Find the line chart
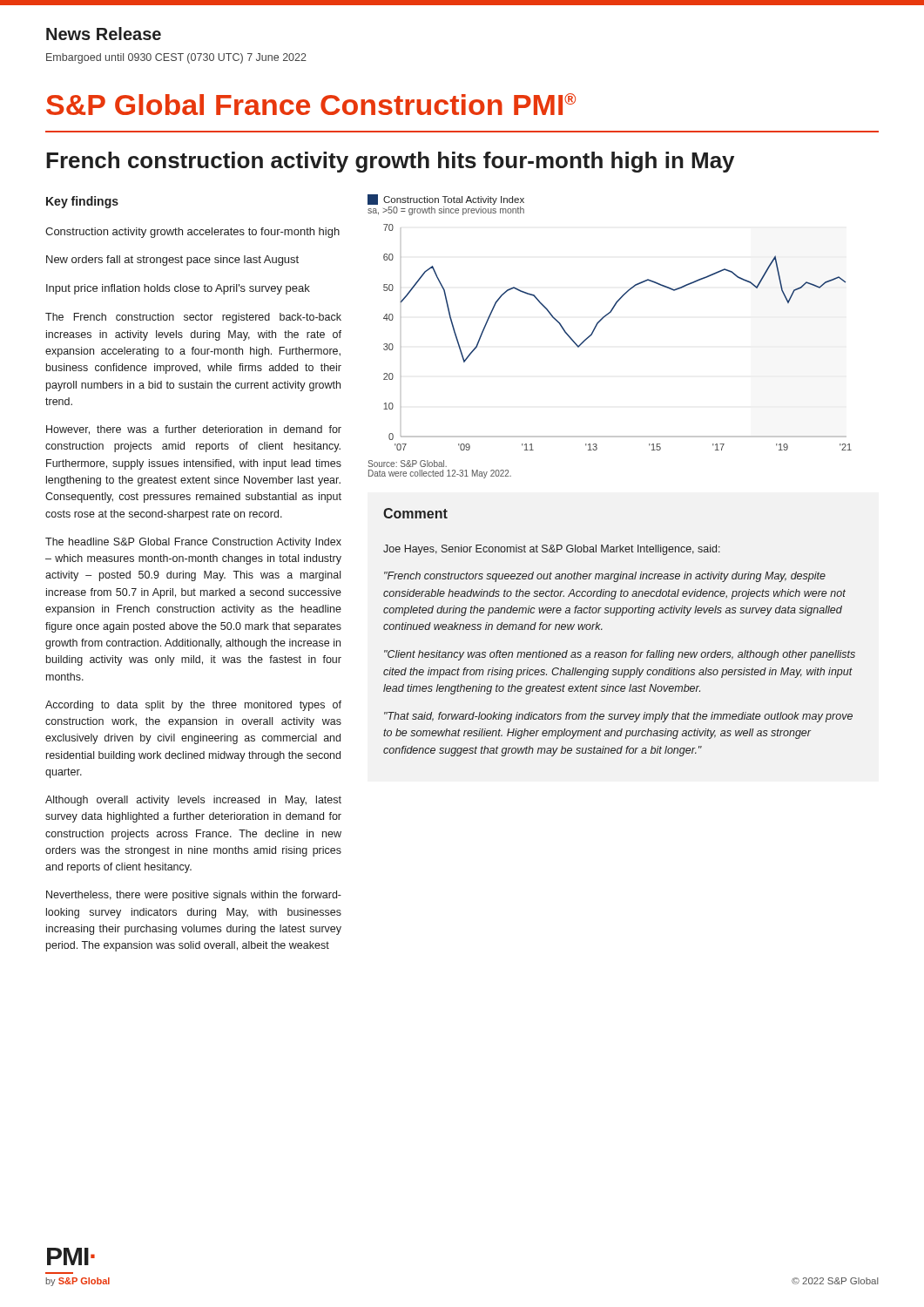 click(x=623, y=324)
